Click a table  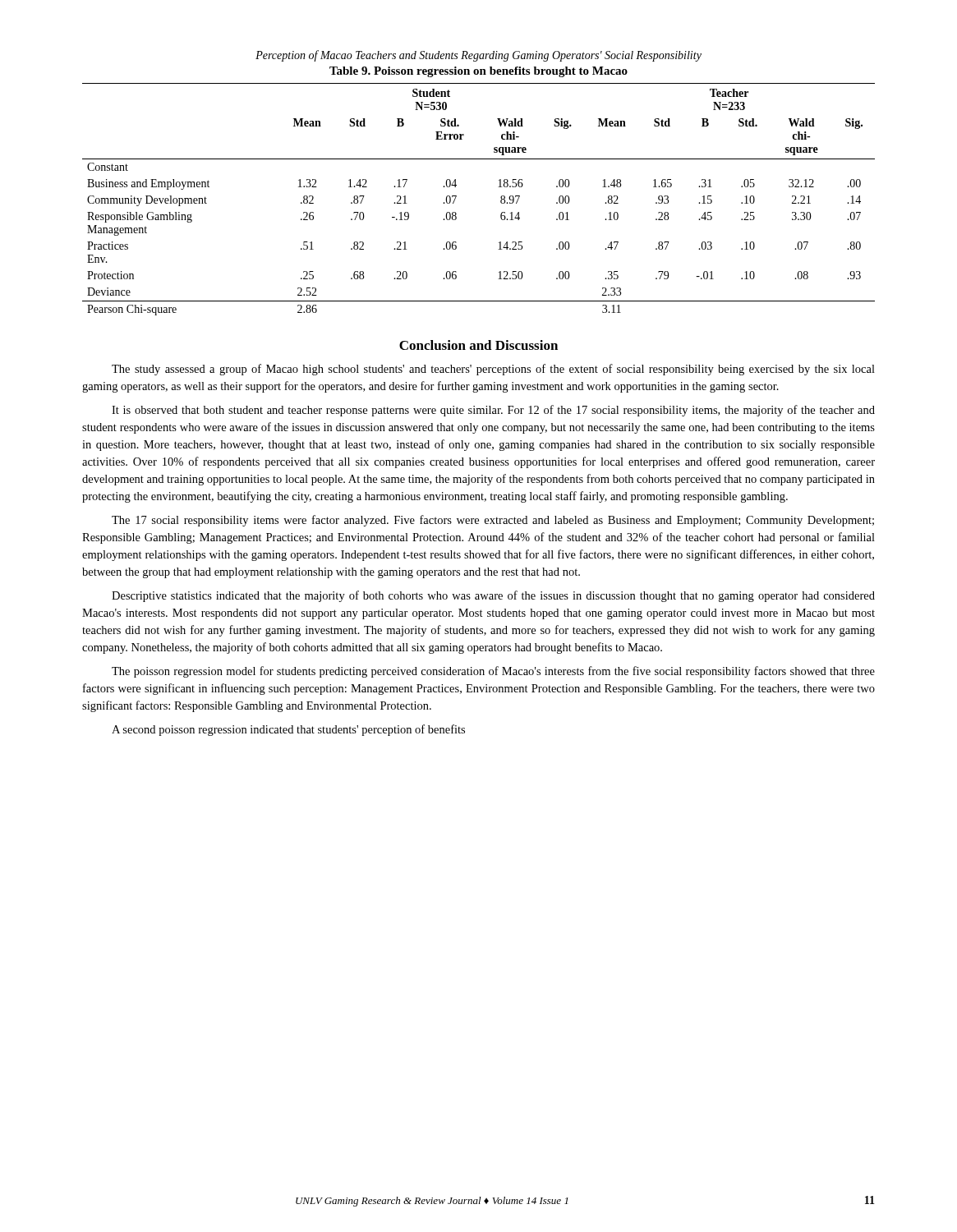tap(478, 191)
